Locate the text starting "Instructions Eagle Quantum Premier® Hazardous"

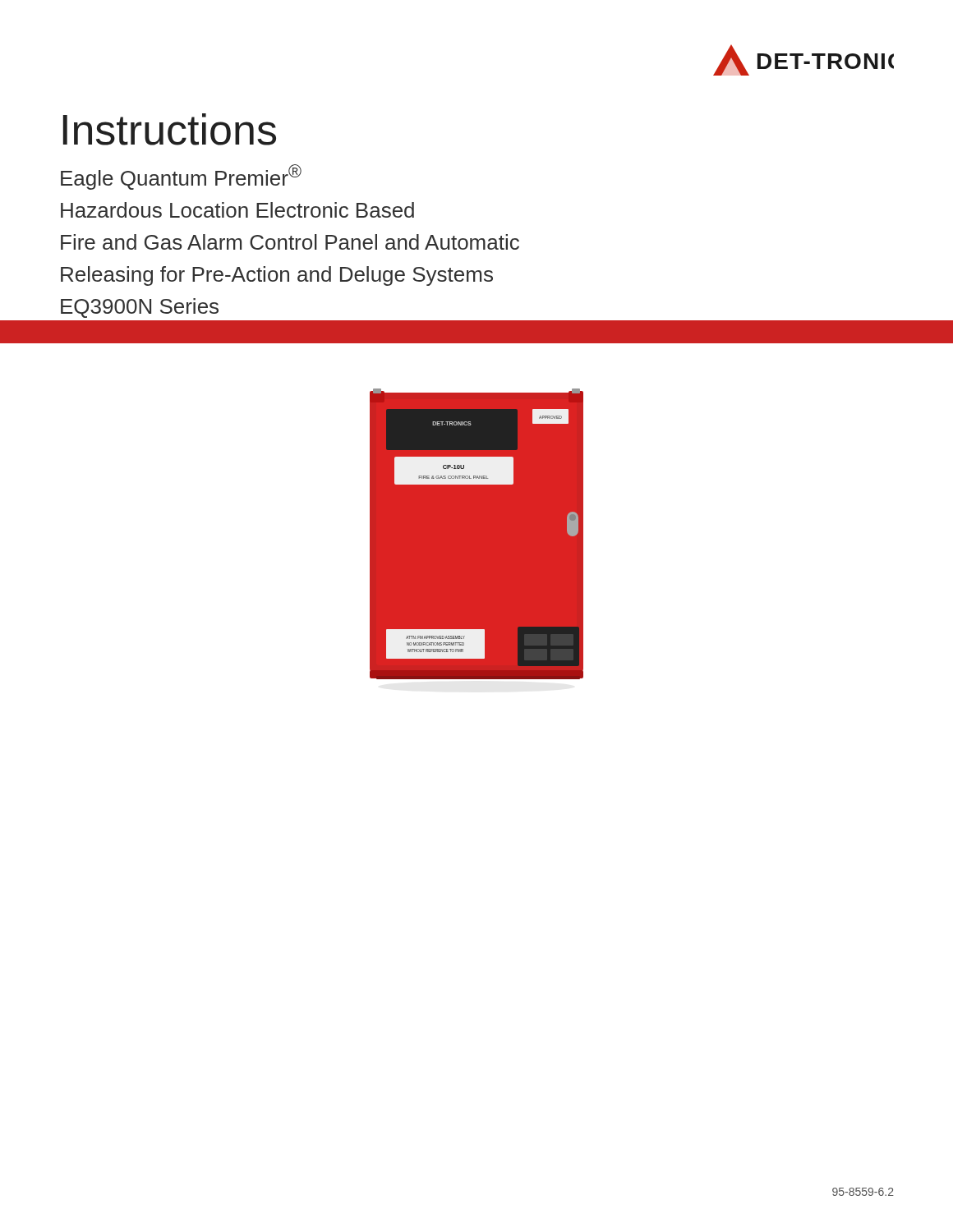pos(290,215)
